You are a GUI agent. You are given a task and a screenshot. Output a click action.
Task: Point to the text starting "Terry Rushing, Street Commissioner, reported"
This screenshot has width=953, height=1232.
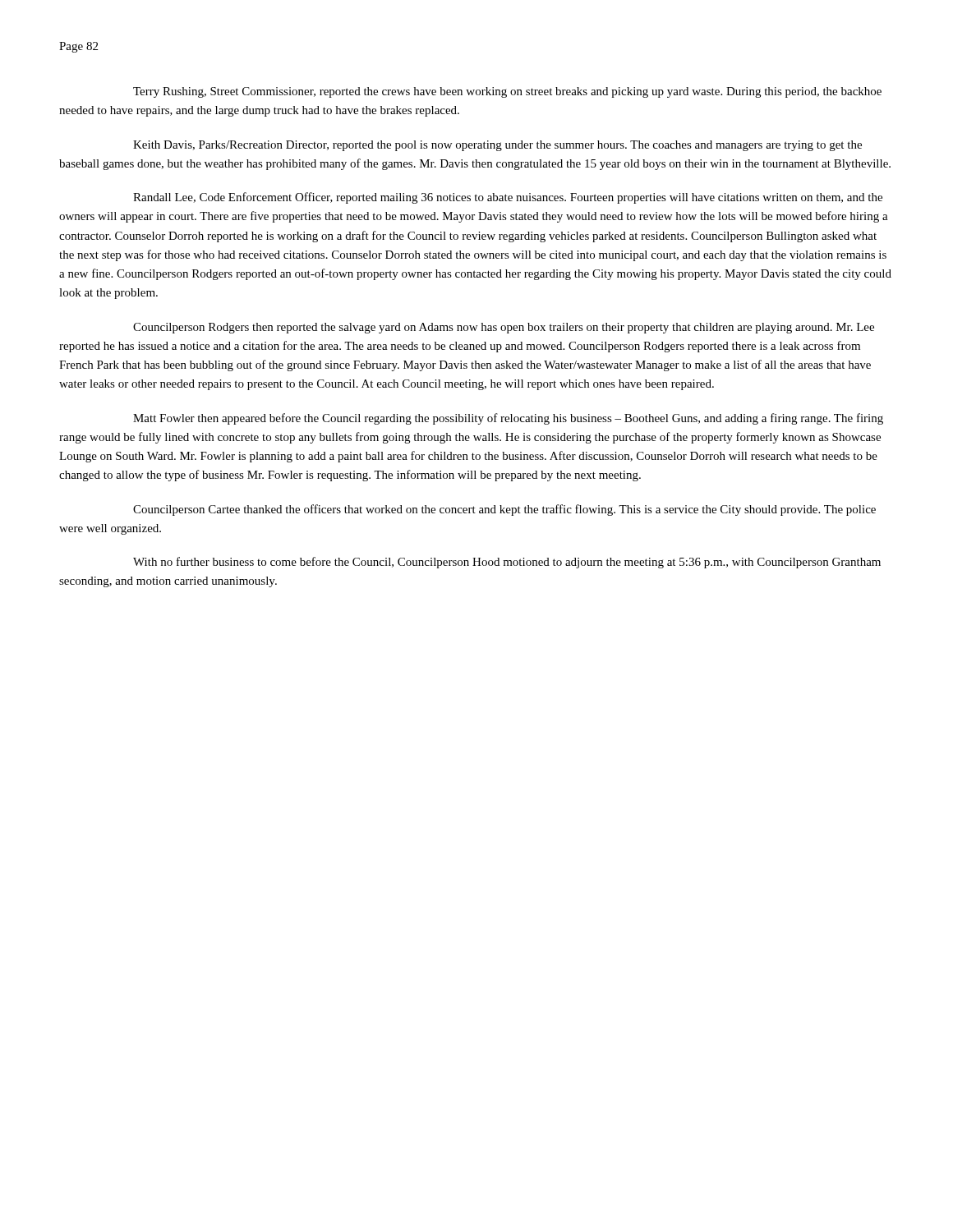[x=471, y=101]
